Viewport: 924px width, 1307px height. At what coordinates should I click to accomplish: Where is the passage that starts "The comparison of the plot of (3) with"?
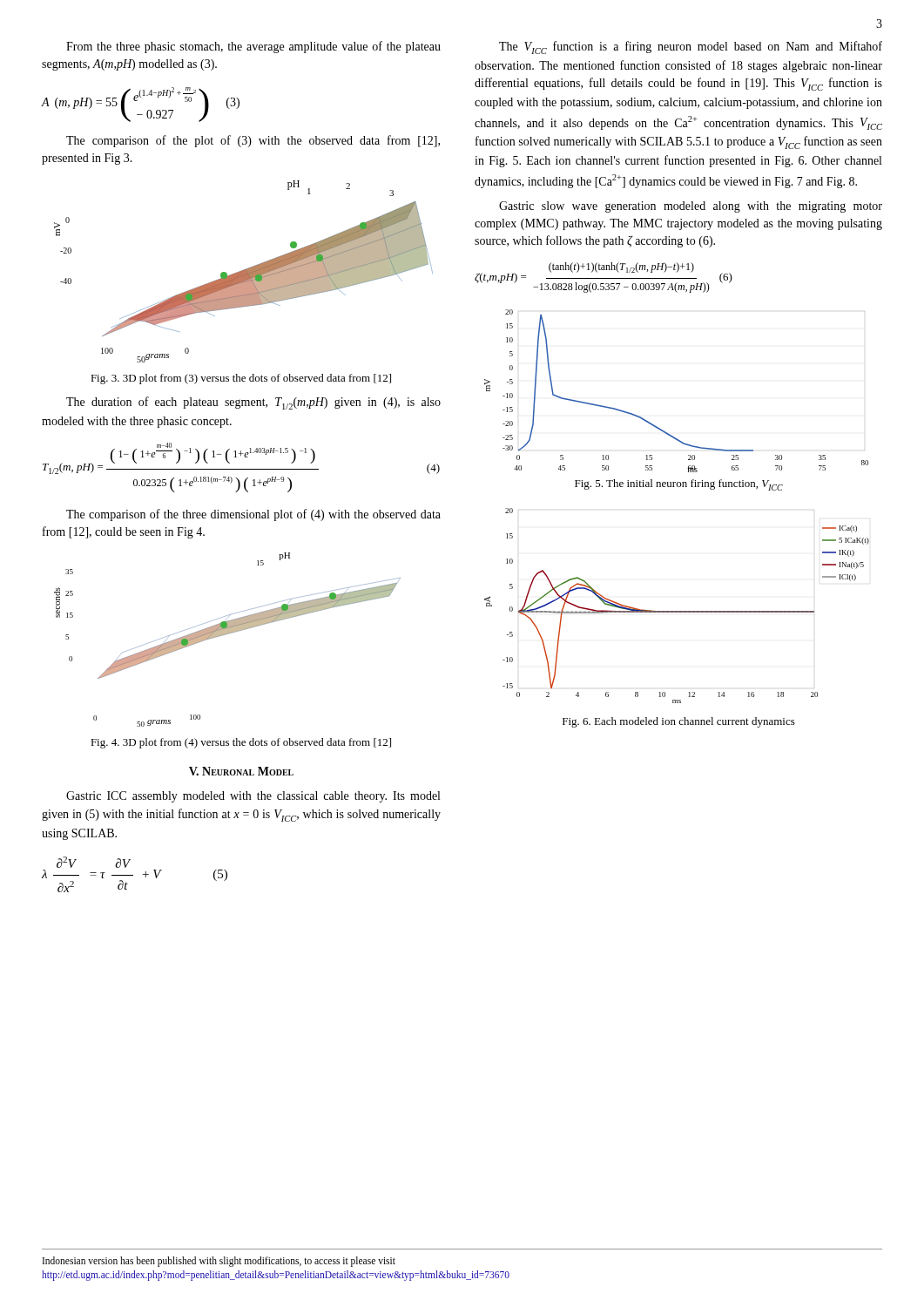(241, 150)
